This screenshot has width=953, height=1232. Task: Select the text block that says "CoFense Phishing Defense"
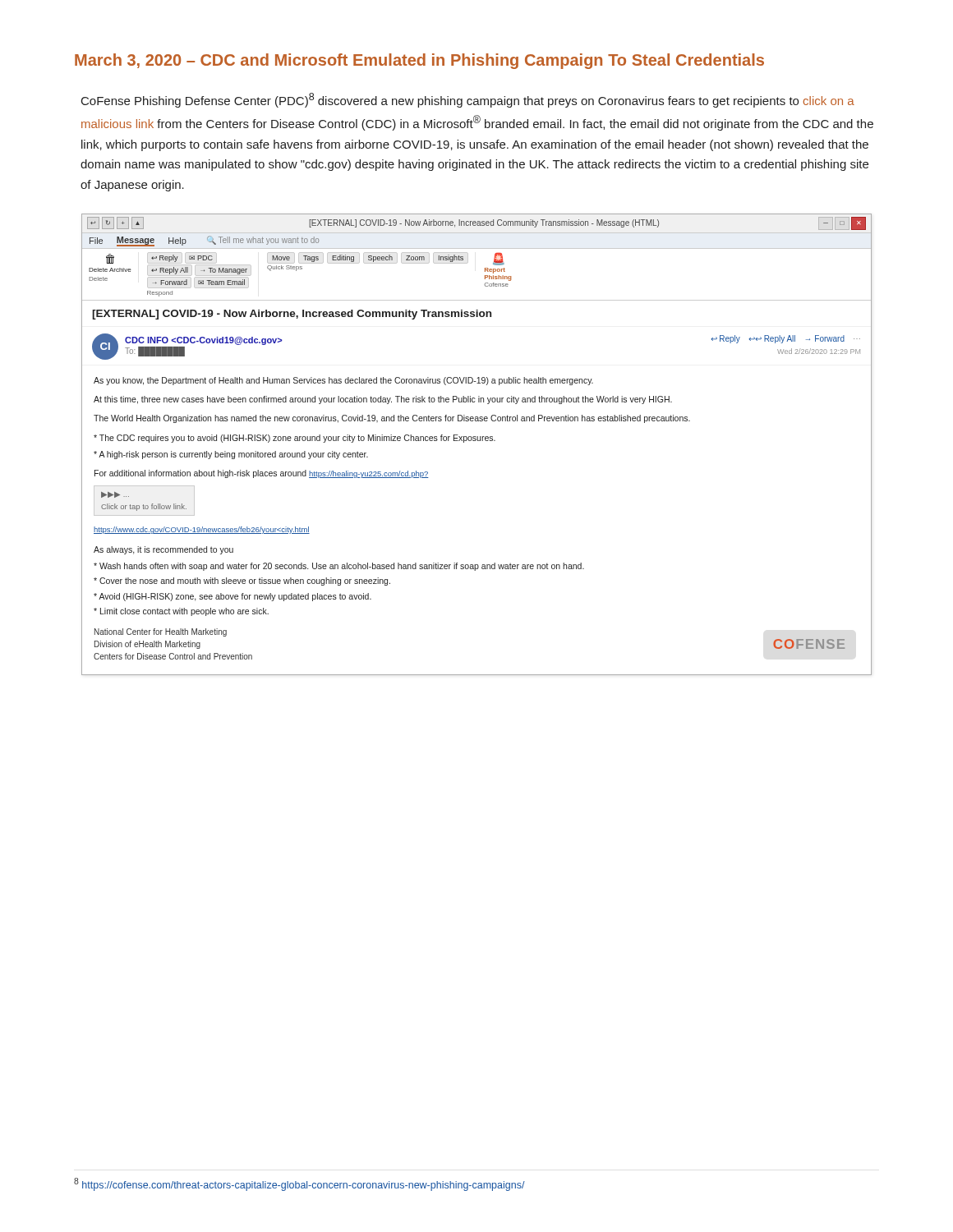[x=477, y=141]
